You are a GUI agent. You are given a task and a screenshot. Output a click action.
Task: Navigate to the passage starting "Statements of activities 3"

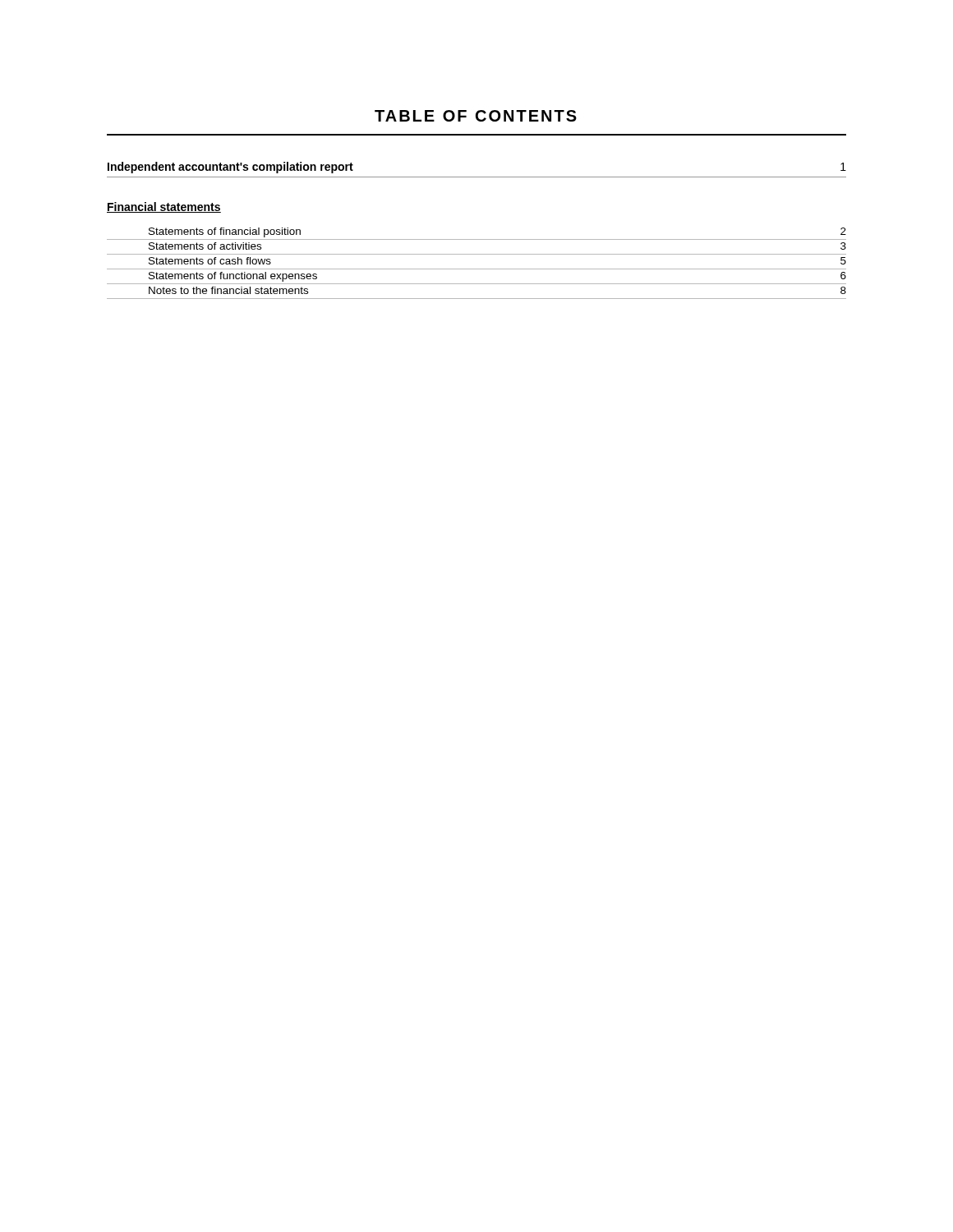tap(476, 246)
